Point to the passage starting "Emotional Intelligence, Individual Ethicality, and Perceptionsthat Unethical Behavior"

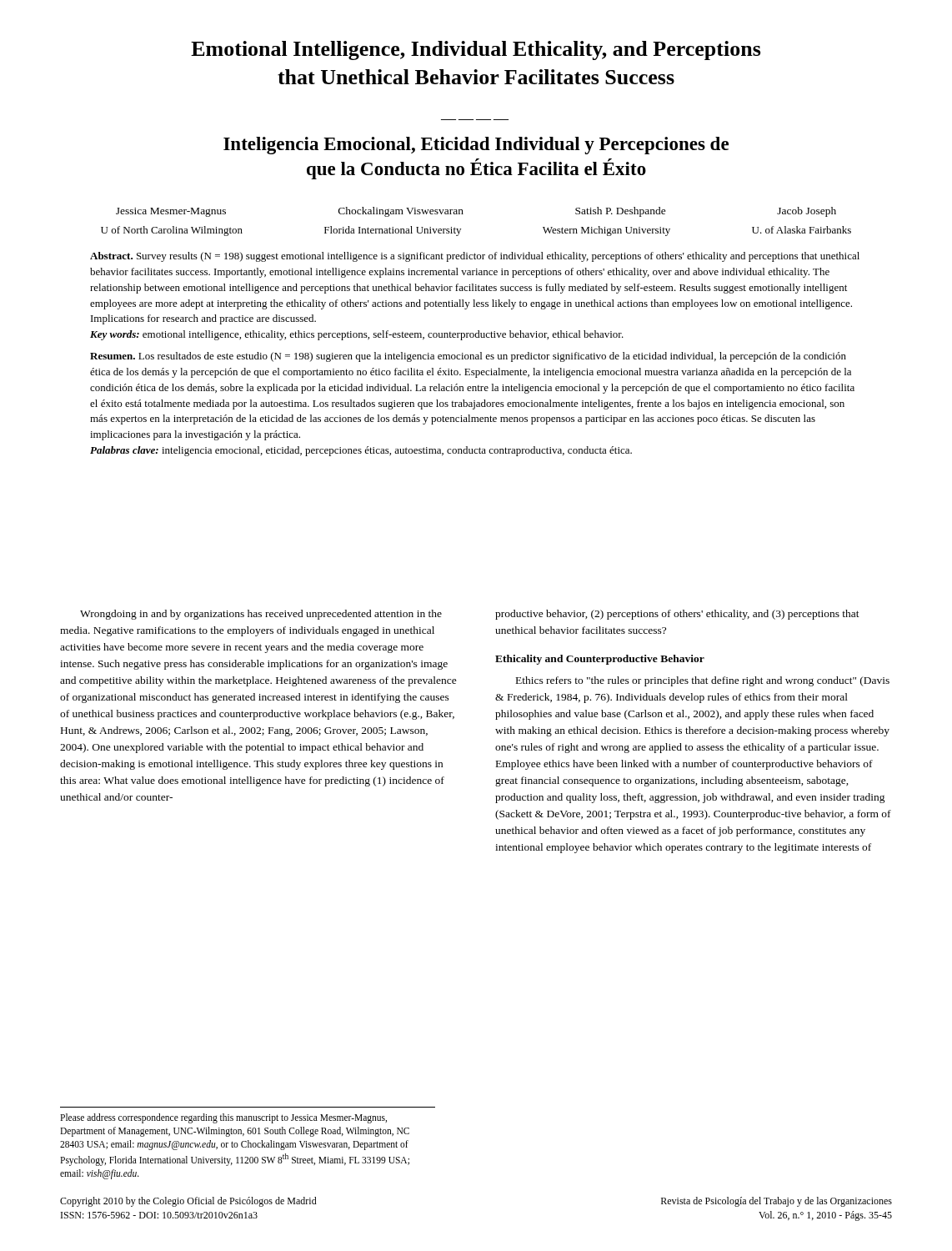476,63
